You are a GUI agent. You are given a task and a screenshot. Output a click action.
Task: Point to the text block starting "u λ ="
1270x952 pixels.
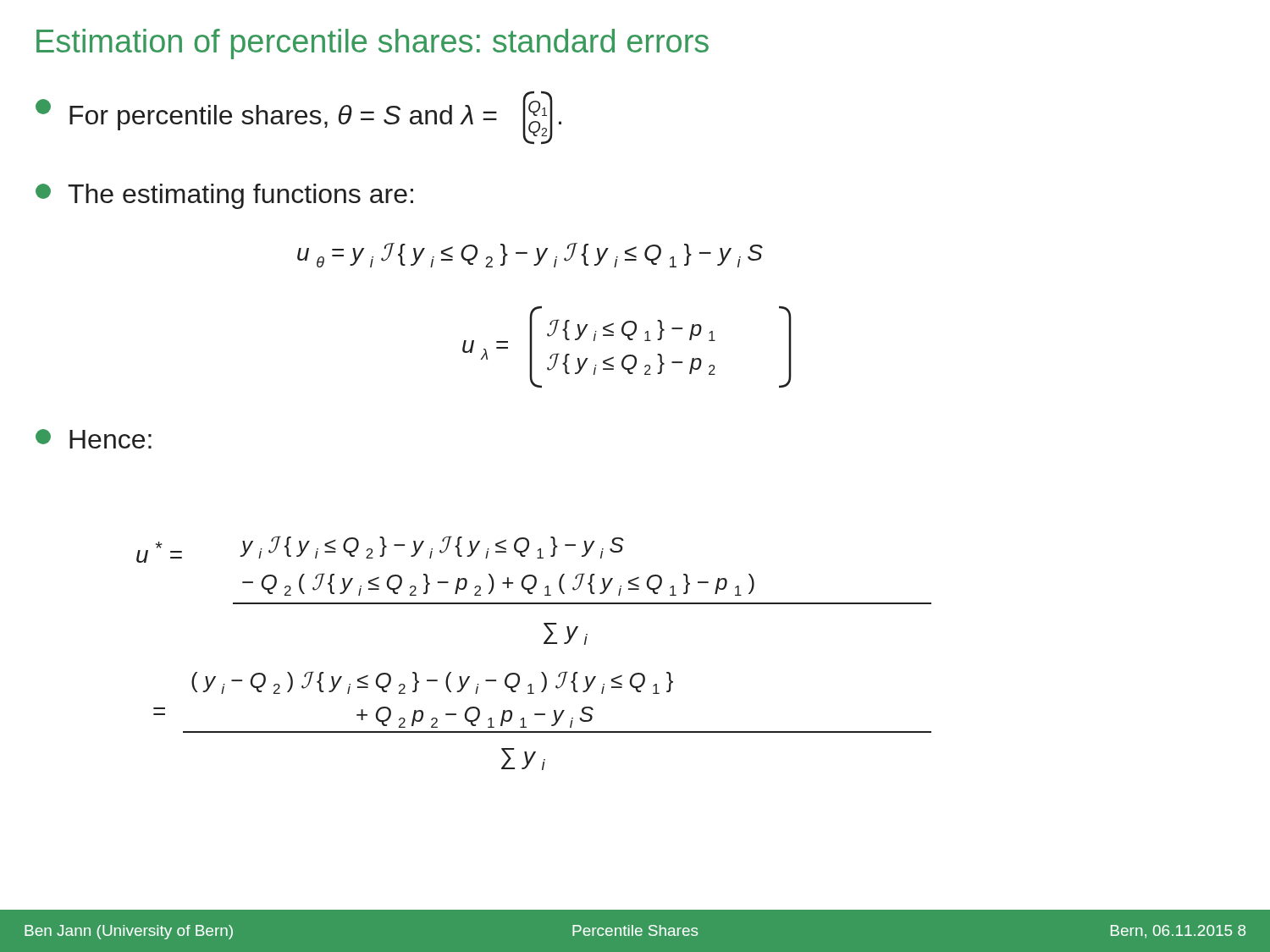click(635, 347)
